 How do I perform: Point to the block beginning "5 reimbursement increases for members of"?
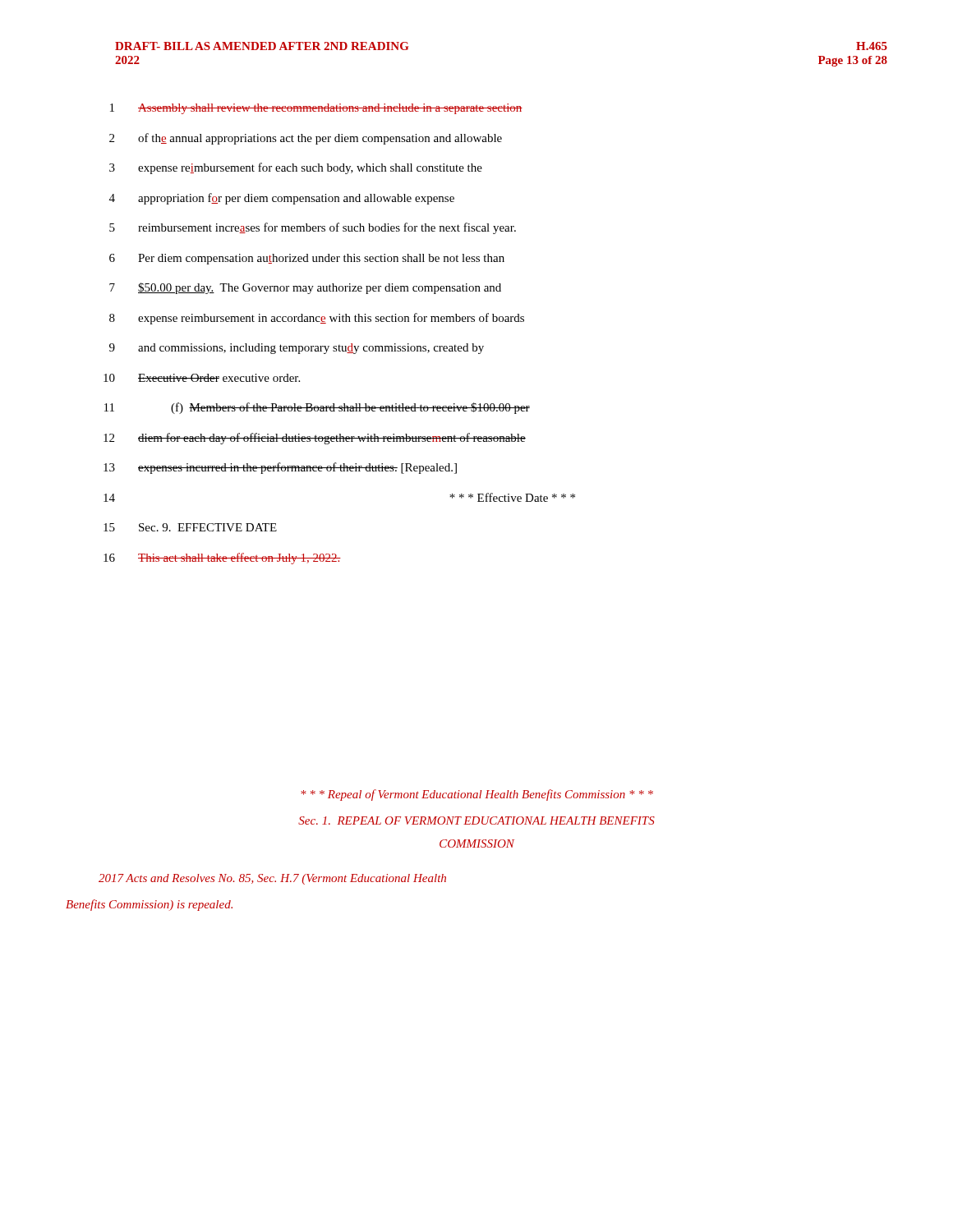point(476,228)
